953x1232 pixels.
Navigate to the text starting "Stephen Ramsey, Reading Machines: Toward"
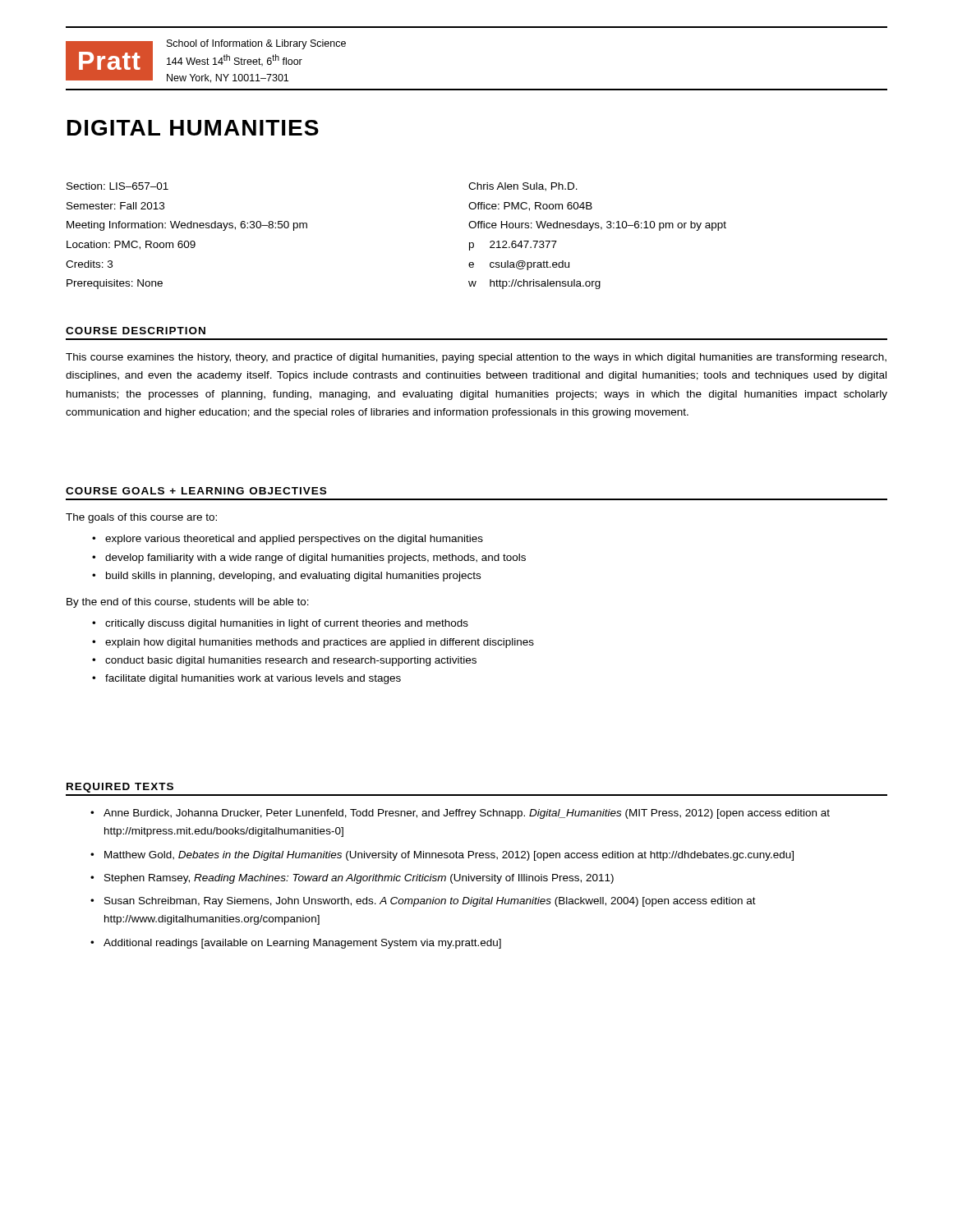tap(359, 877)
